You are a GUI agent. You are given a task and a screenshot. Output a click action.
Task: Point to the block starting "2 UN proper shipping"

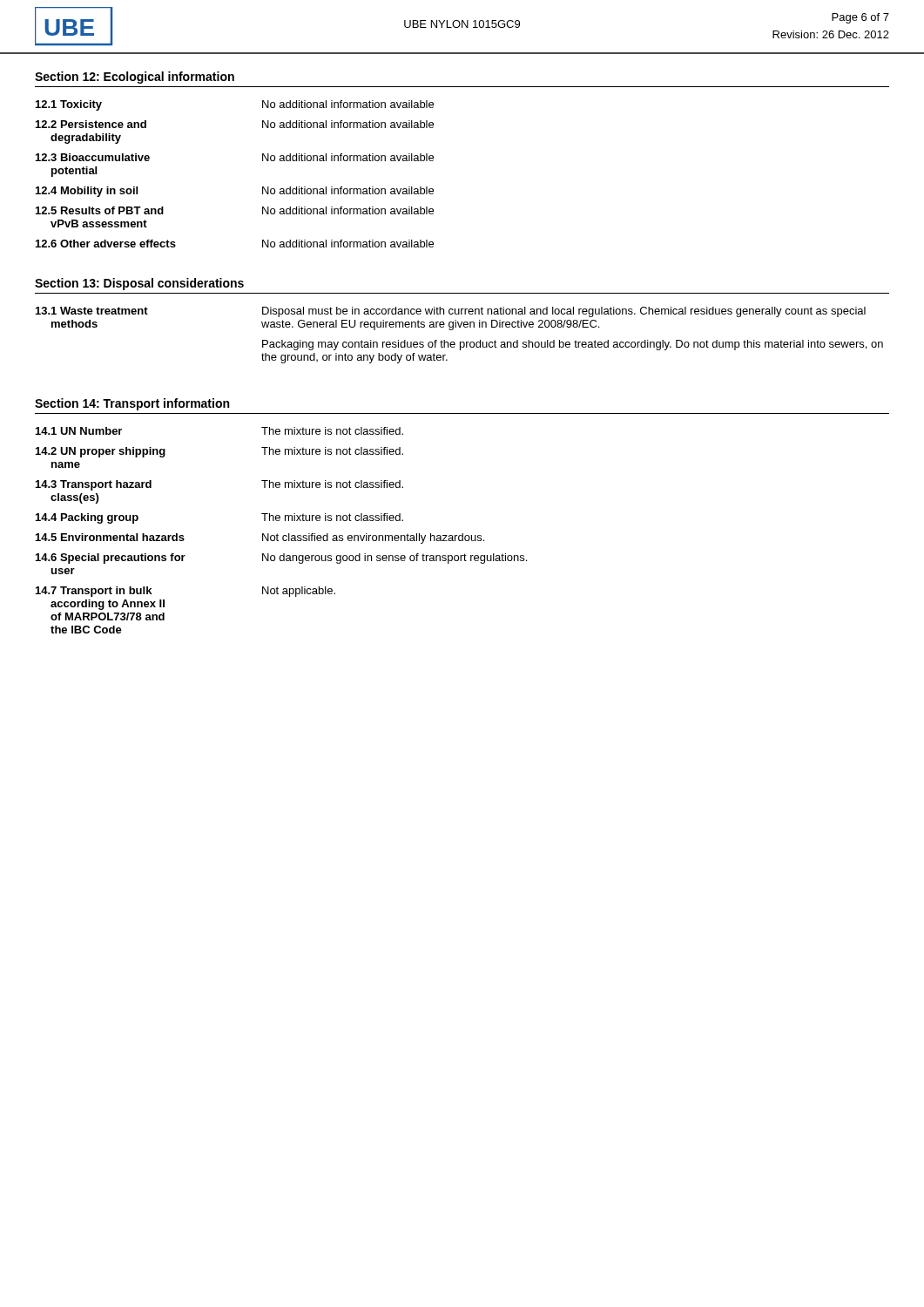[104, 452]
